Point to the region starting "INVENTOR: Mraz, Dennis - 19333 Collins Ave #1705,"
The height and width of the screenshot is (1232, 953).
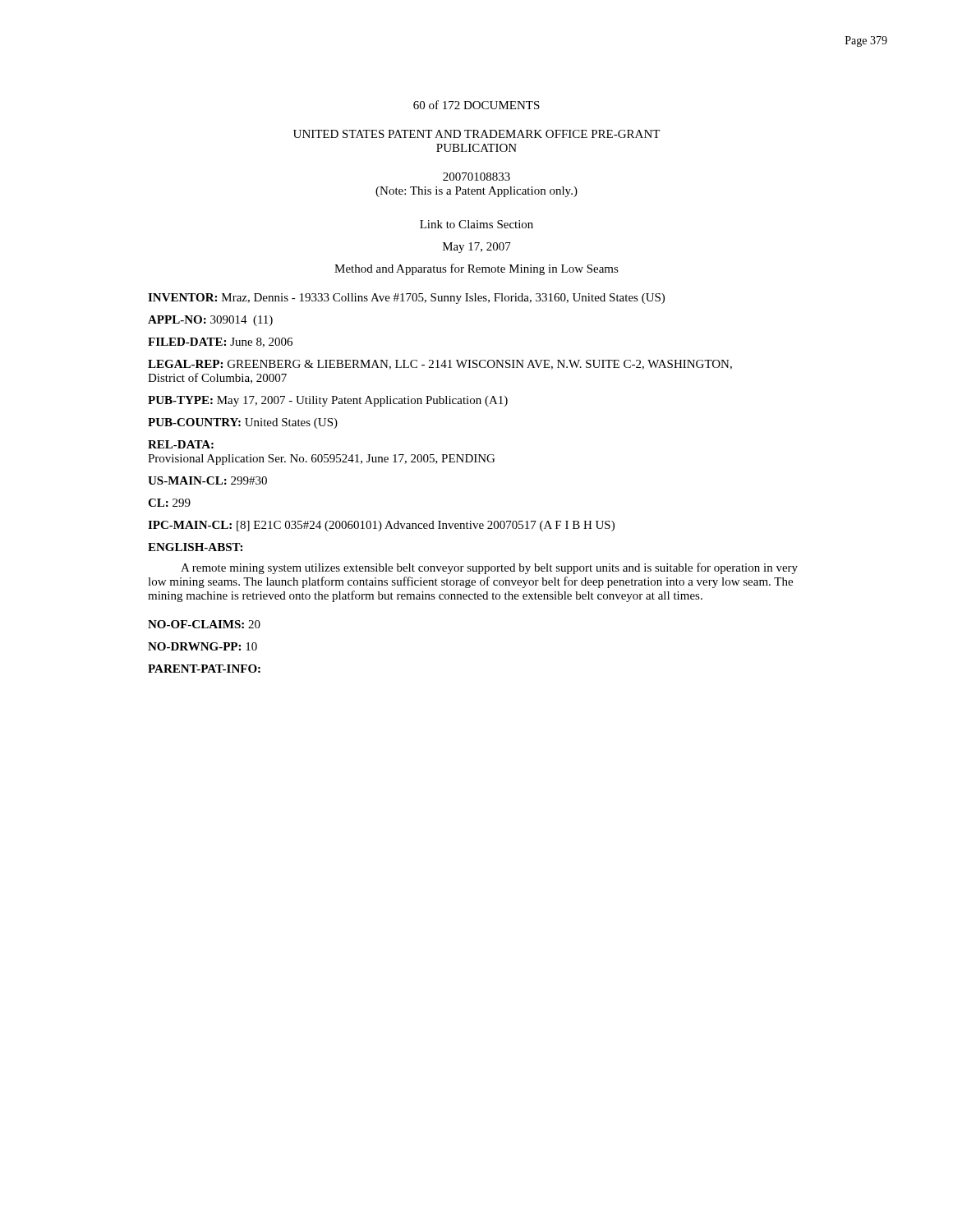(x=407, y=297)
